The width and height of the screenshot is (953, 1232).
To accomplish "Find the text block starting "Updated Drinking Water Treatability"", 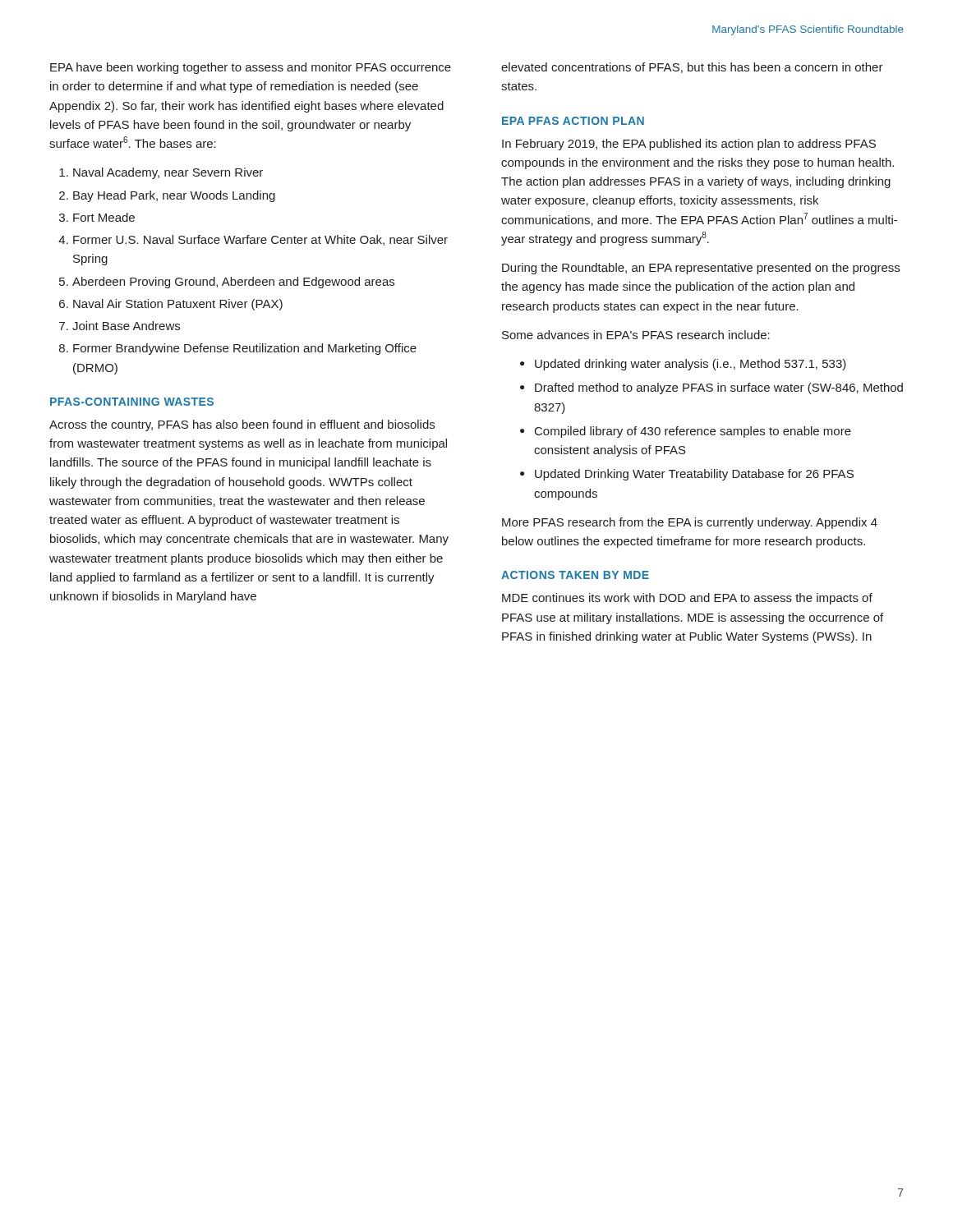I will [x=694, y=483].
